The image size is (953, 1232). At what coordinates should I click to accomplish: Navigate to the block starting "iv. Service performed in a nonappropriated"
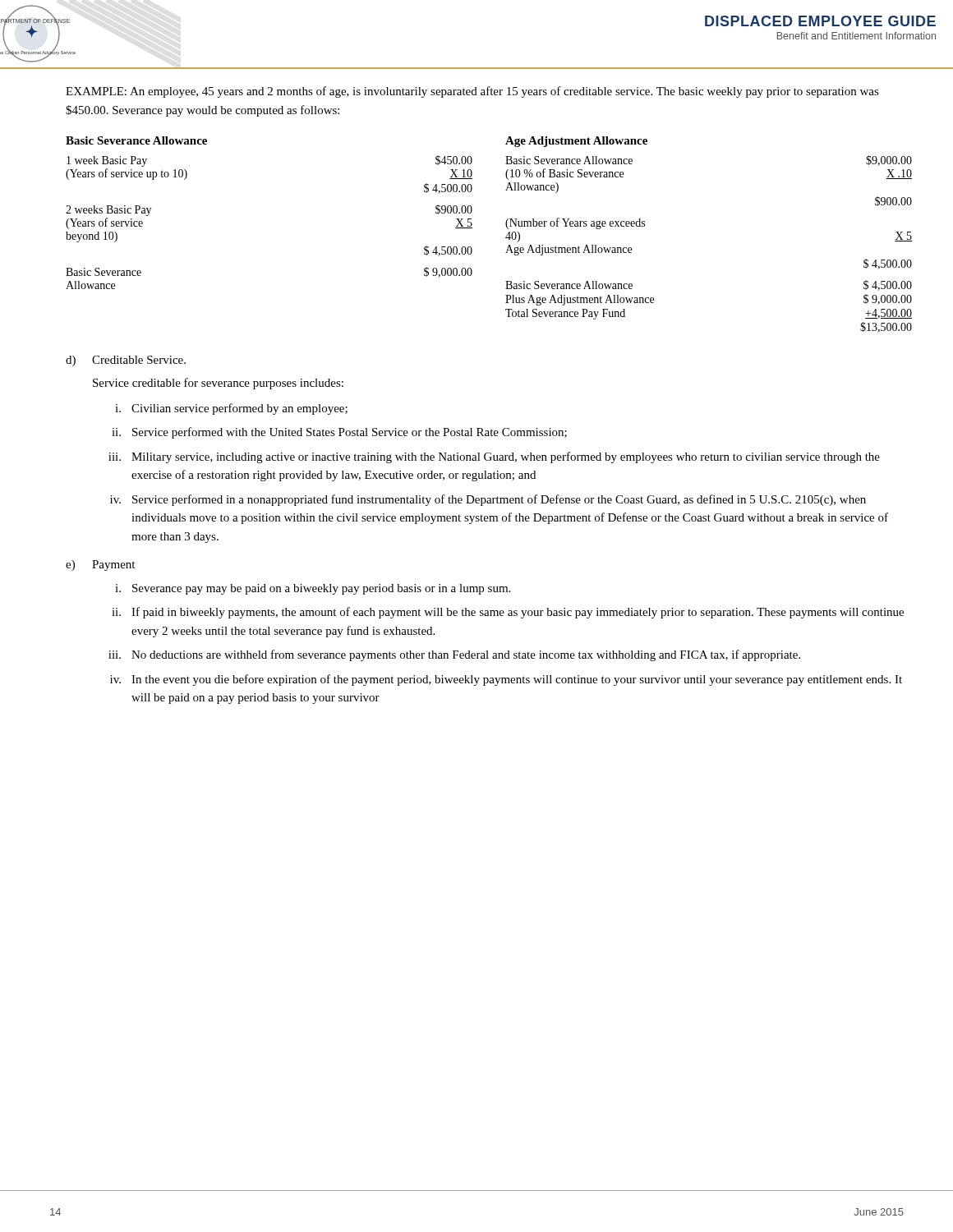502,518
